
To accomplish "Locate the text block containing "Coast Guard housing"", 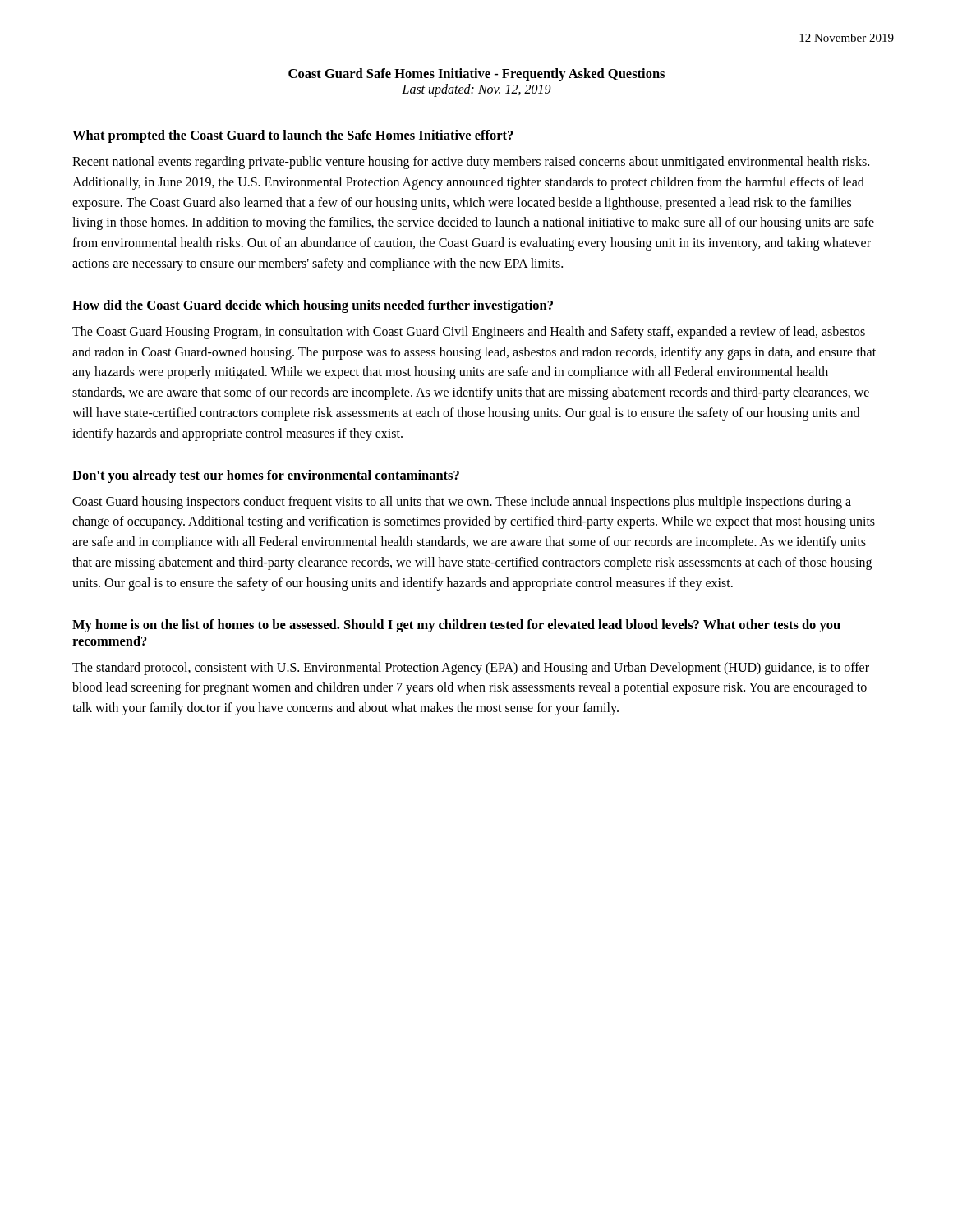I will [x=474, y=542].
